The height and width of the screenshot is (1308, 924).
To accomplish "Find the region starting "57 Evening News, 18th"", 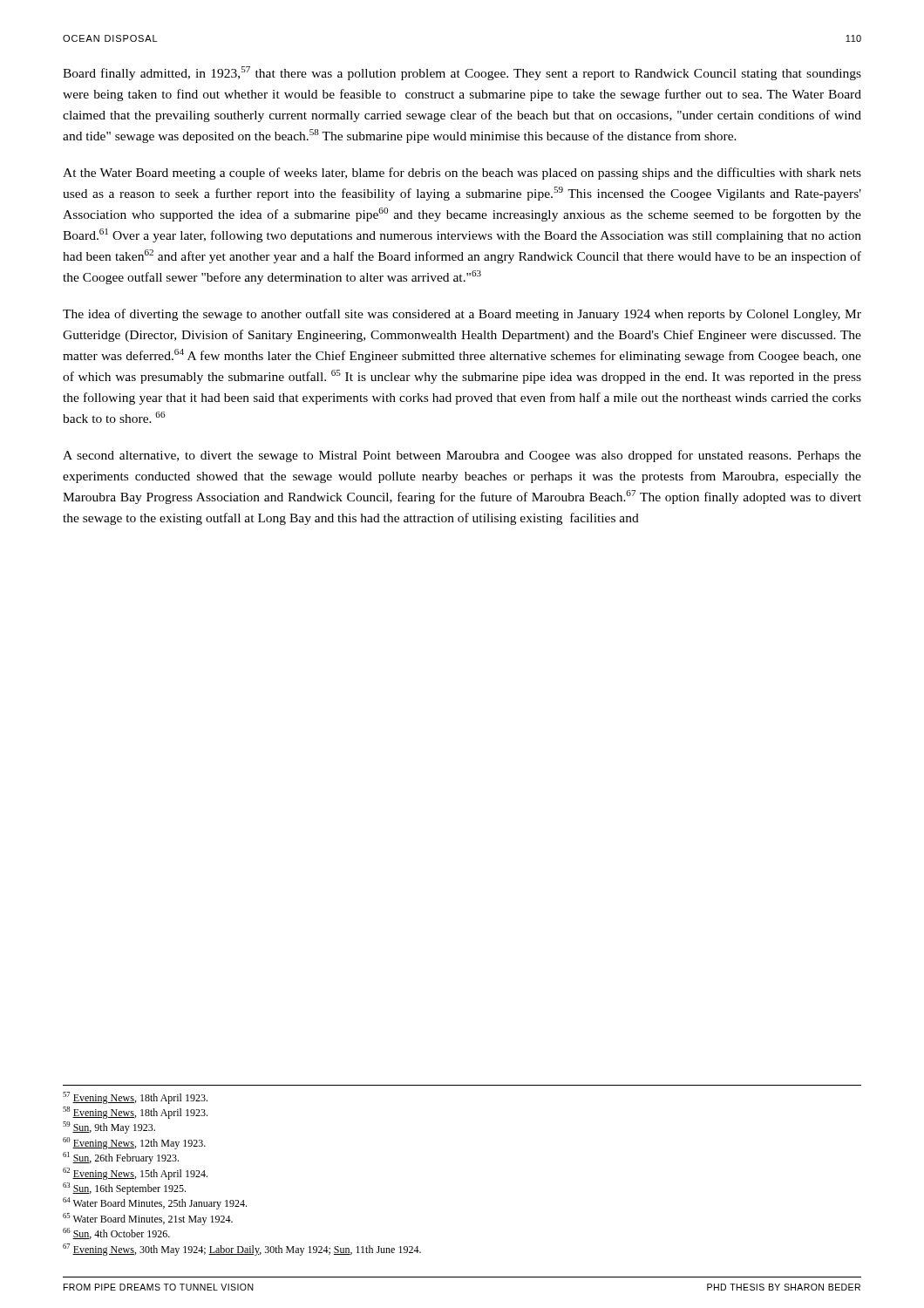I will tap(136, 1097).
